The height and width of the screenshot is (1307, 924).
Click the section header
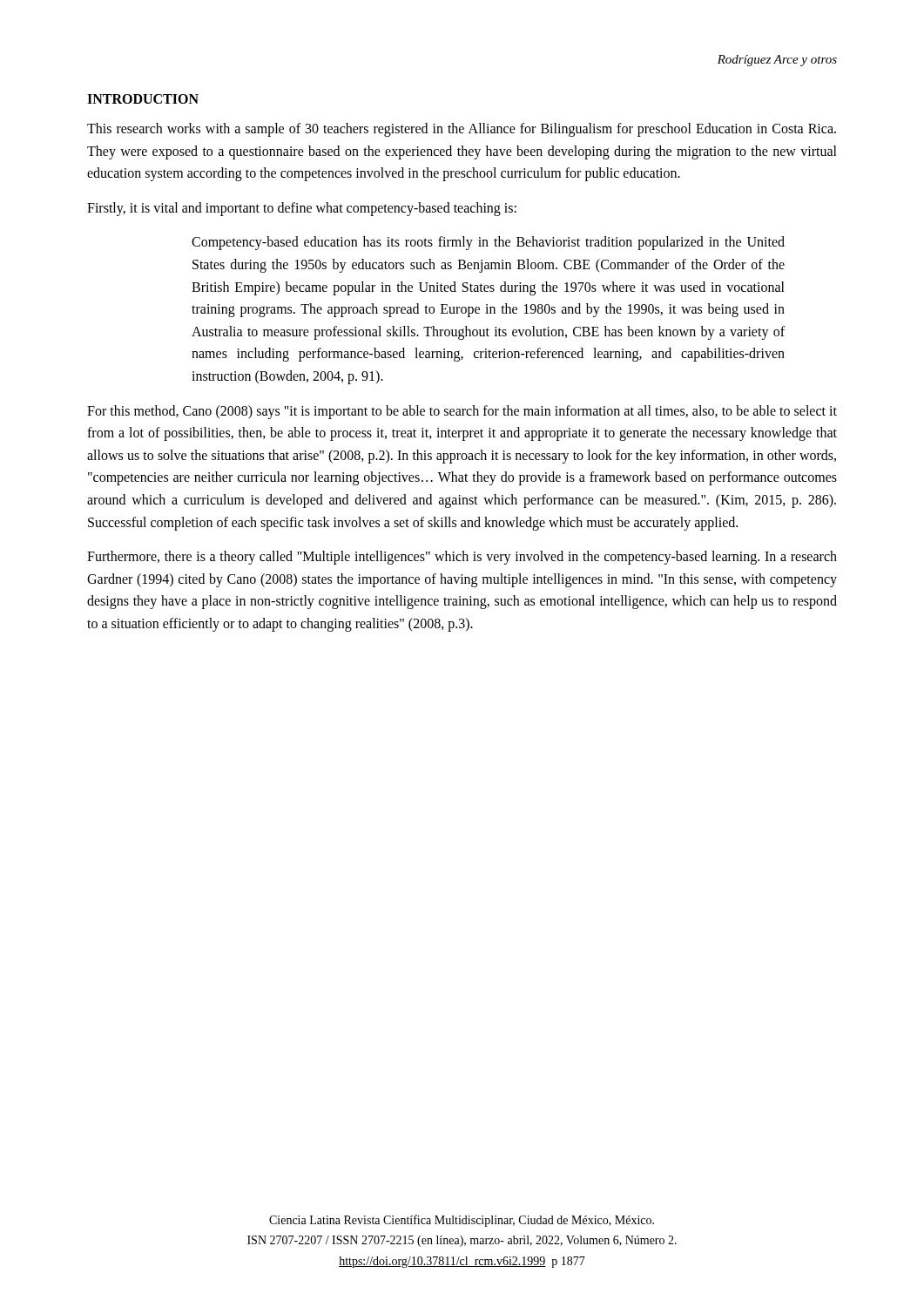pos(143,99)
